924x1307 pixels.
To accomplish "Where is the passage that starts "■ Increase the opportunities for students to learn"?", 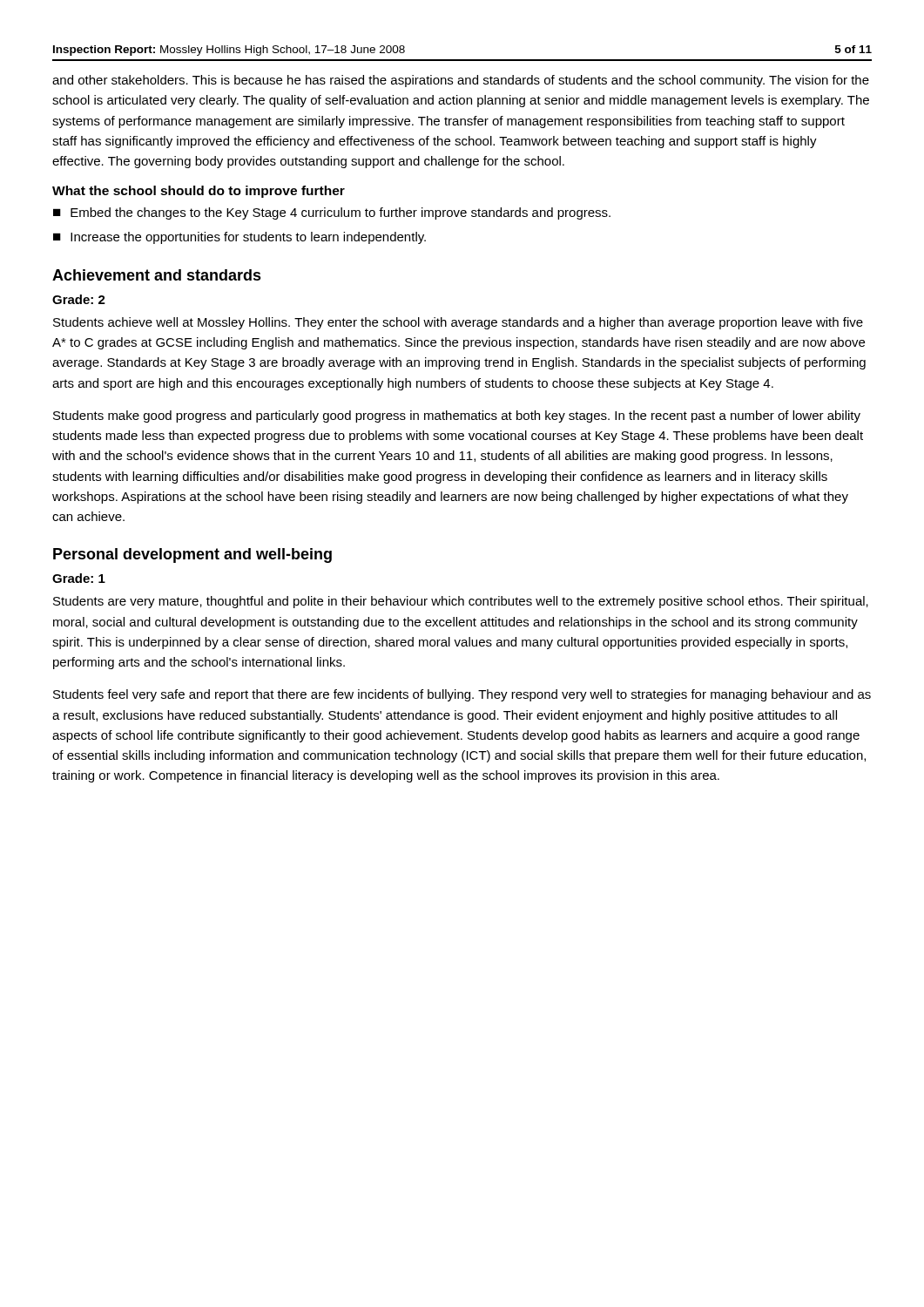I will point(240,237).
